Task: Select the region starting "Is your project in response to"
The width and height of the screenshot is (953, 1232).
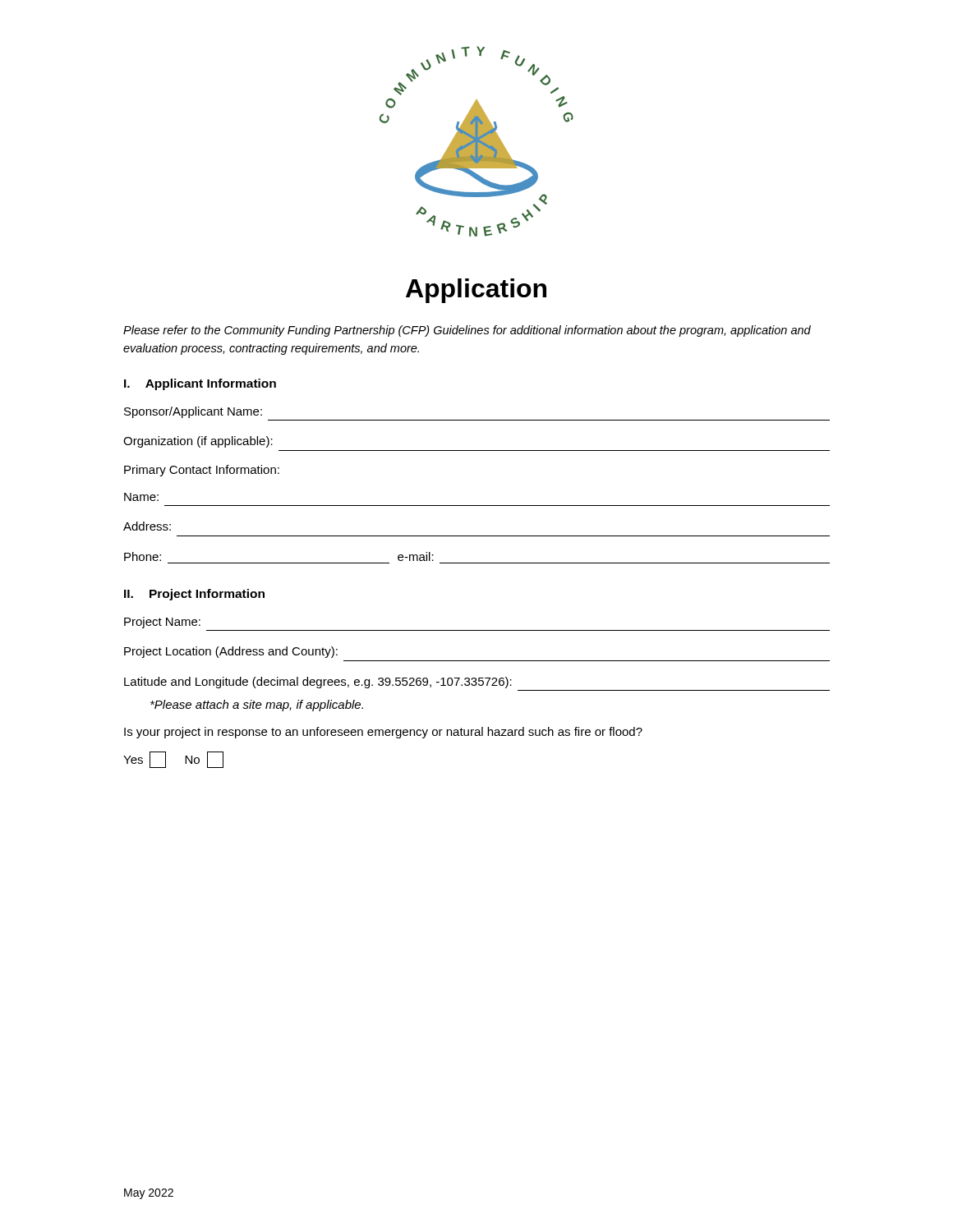Action: [383, 731]
